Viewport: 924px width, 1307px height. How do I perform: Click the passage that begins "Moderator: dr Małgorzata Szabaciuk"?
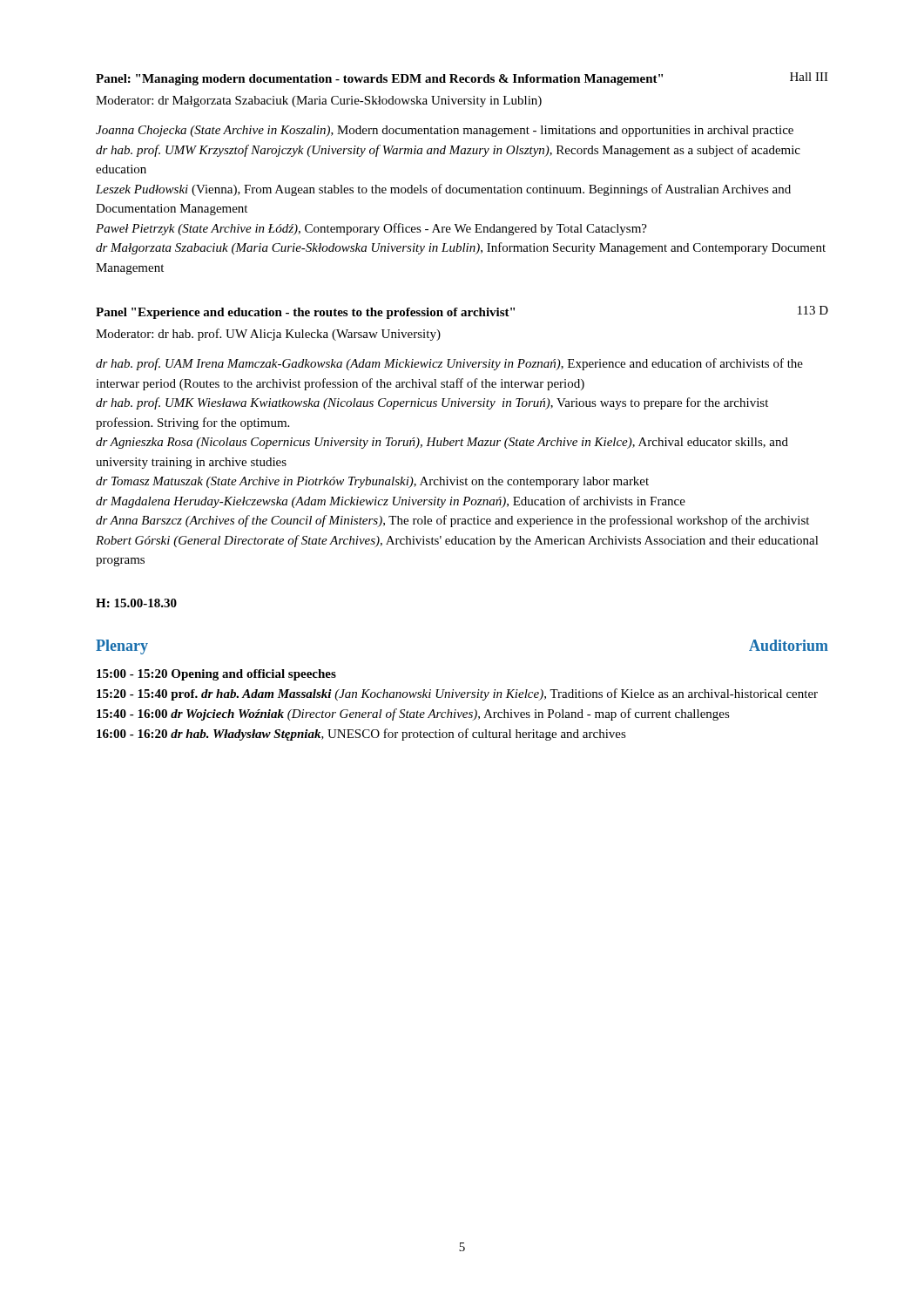click(x=319, y=100)
